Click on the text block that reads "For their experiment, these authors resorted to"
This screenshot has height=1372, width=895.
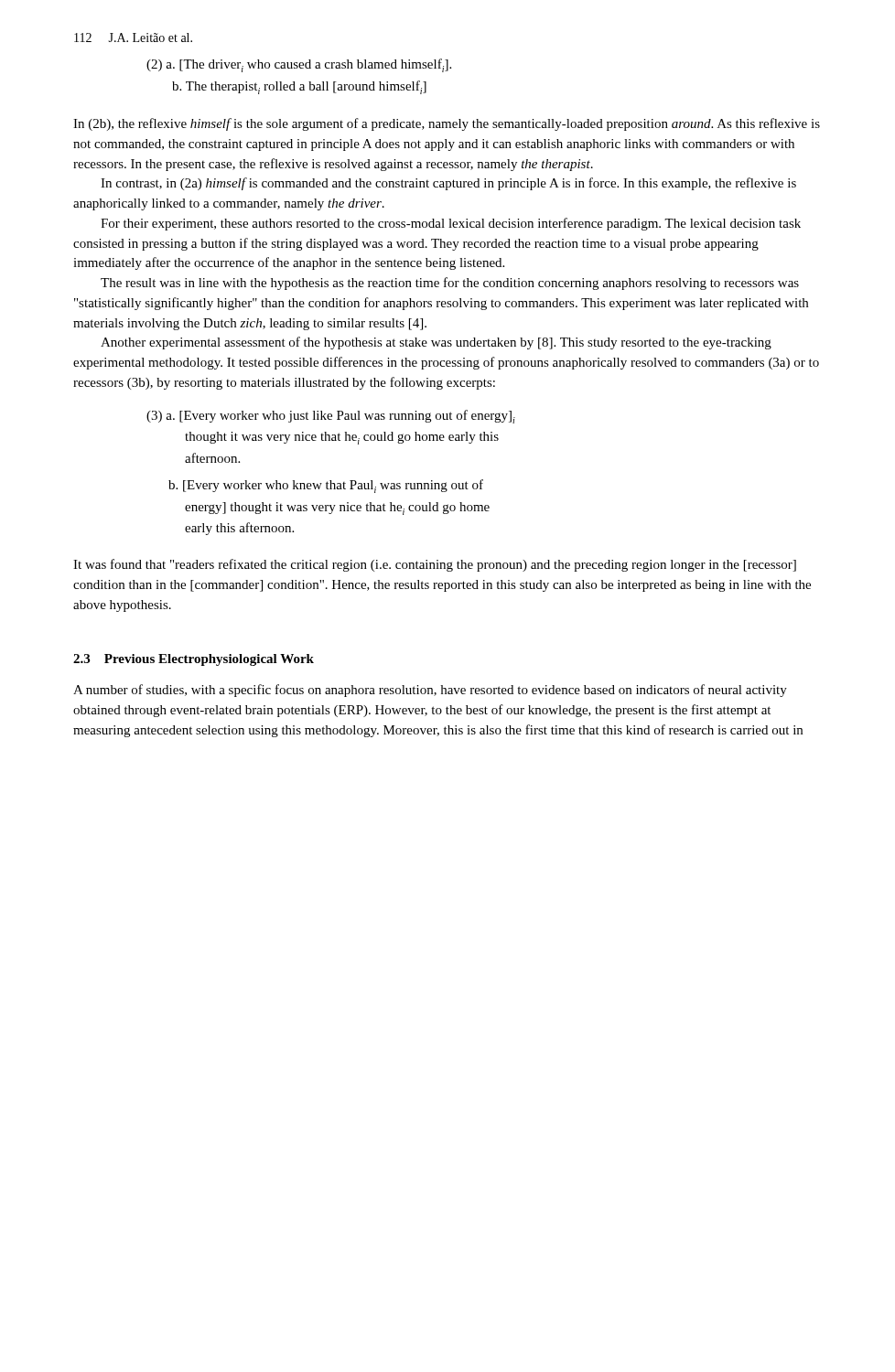[448, 244]
